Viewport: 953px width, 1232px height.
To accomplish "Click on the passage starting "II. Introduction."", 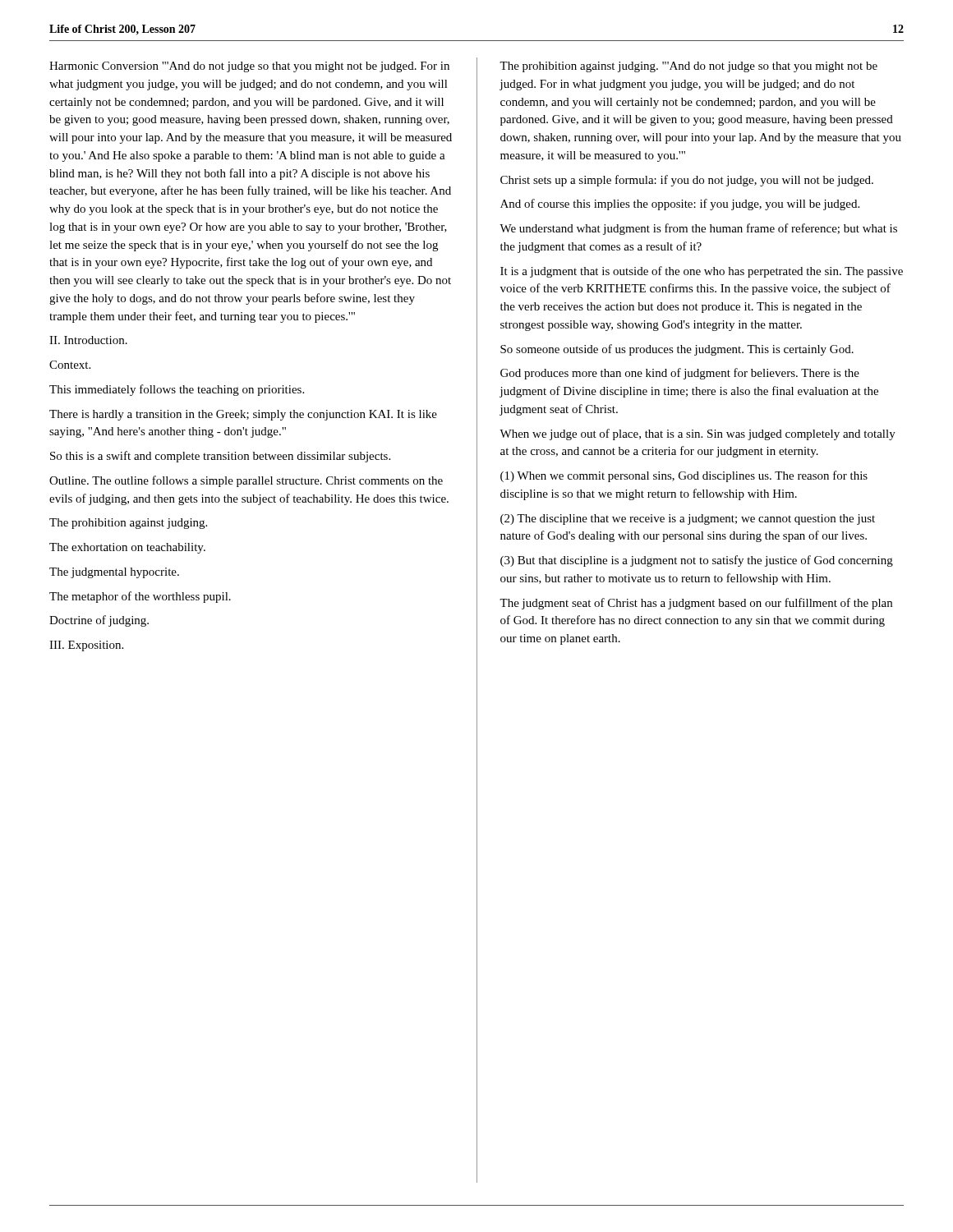I will [x=88, y=340].
